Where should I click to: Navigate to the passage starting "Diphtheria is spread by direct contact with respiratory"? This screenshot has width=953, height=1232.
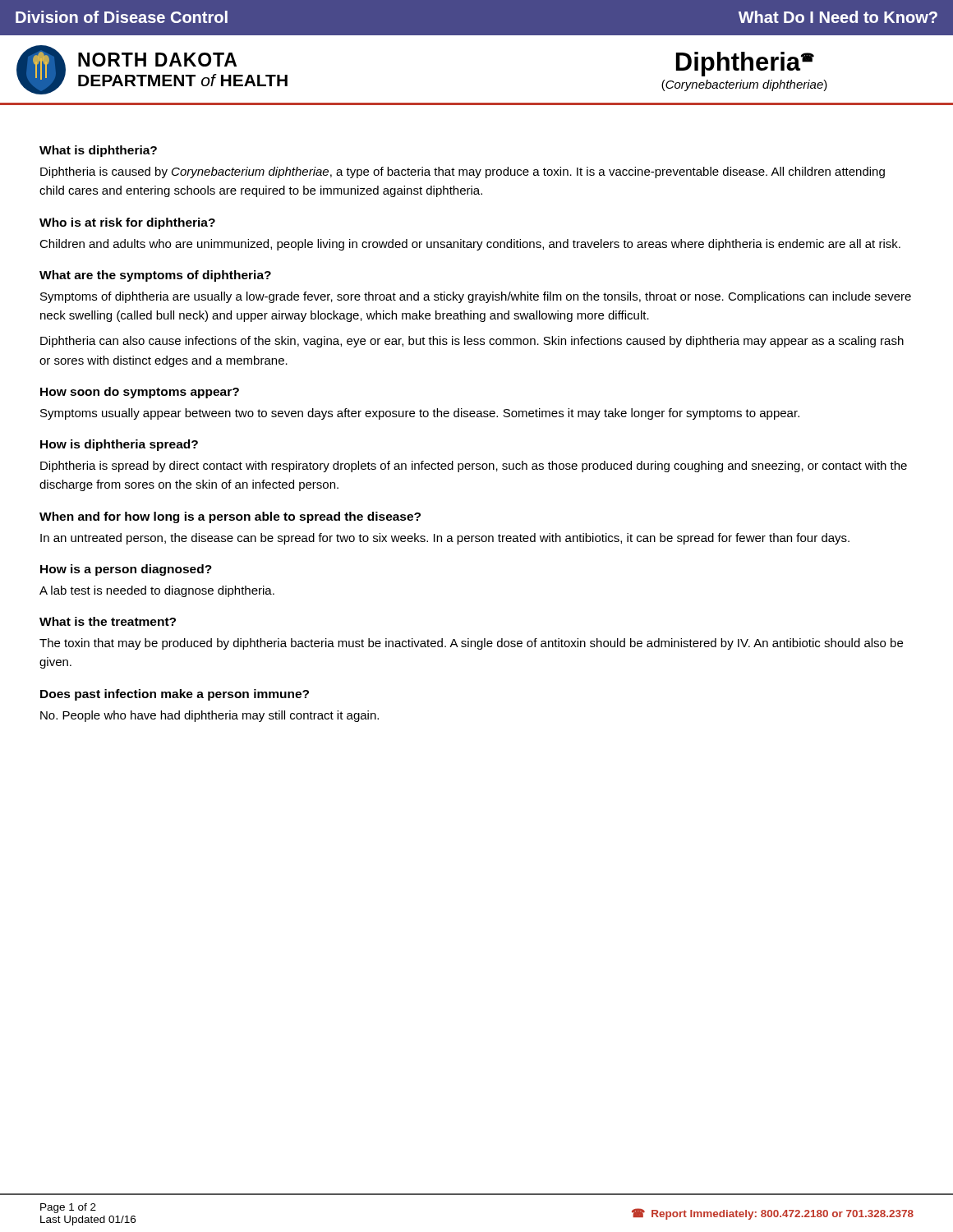click(473, 475)
